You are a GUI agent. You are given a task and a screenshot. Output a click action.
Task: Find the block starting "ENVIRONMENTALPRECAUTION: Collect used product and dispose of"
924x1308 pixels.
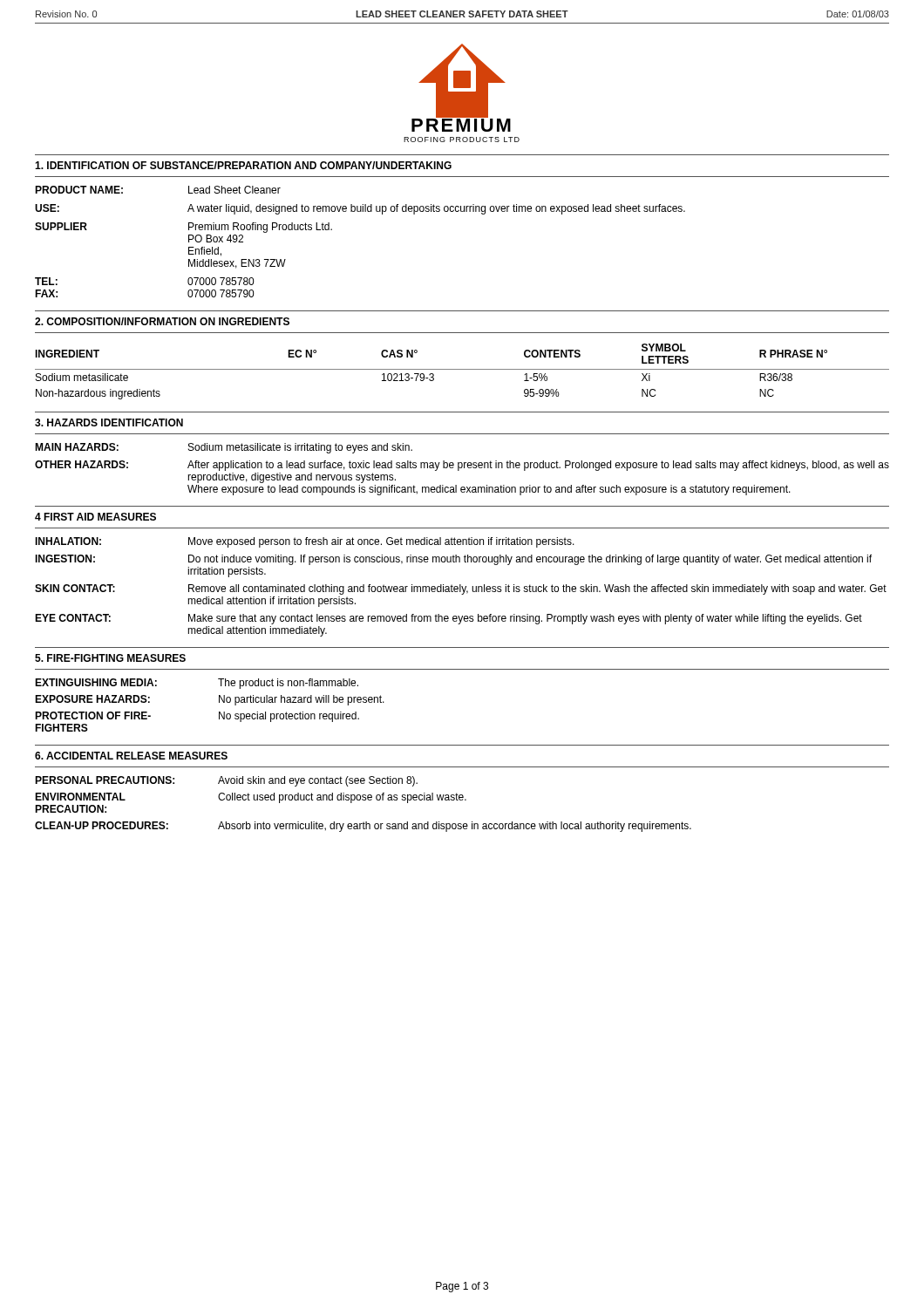coord(462,803)
